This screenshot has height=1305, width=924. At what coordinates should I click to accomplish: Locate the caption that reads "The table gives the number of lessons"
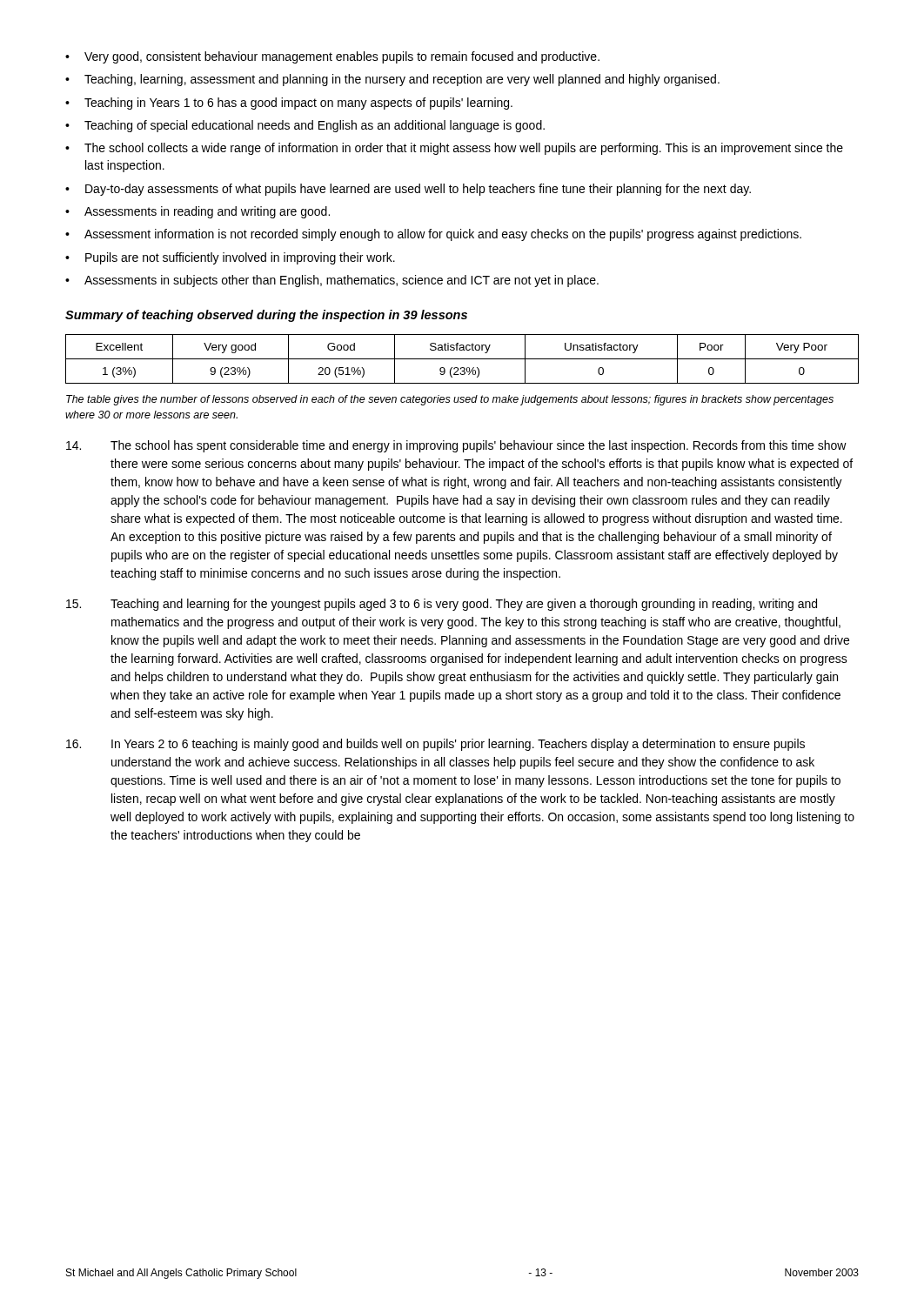(x=449, y=407)
